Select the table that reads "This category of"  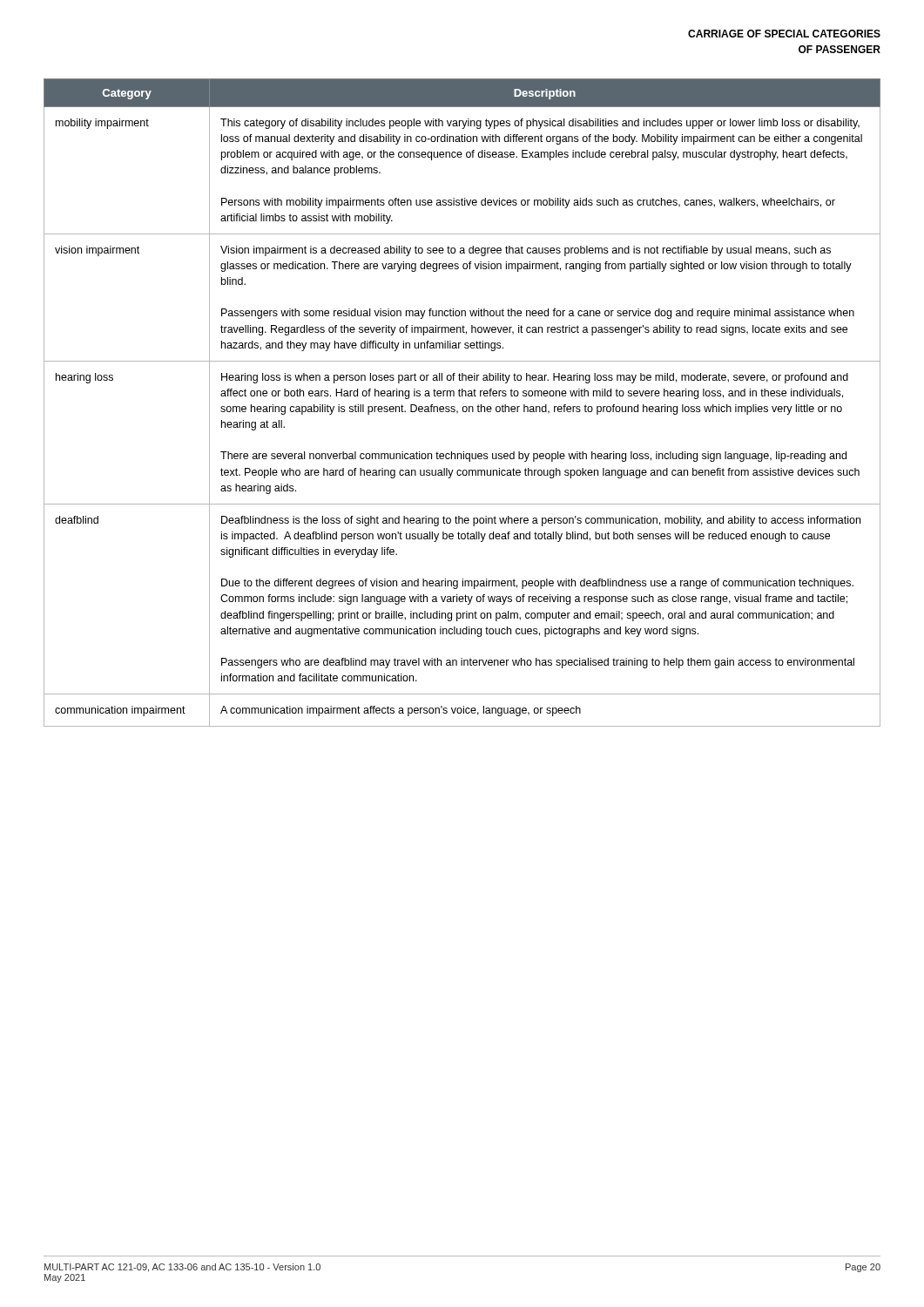(x=462, y=403)
